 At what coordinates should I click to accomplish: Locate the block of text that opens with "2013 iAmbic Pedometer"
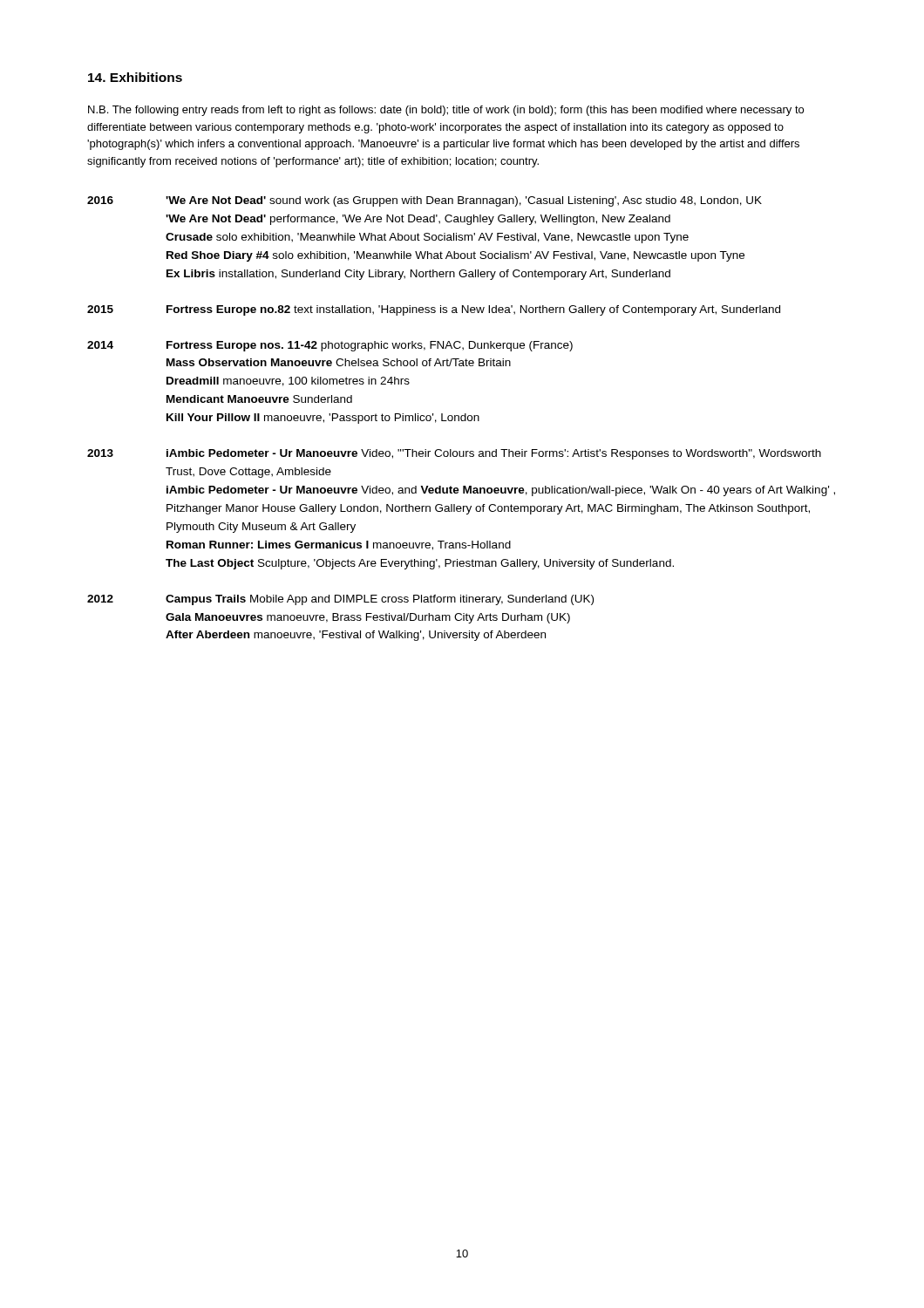(x=462, y=509)
